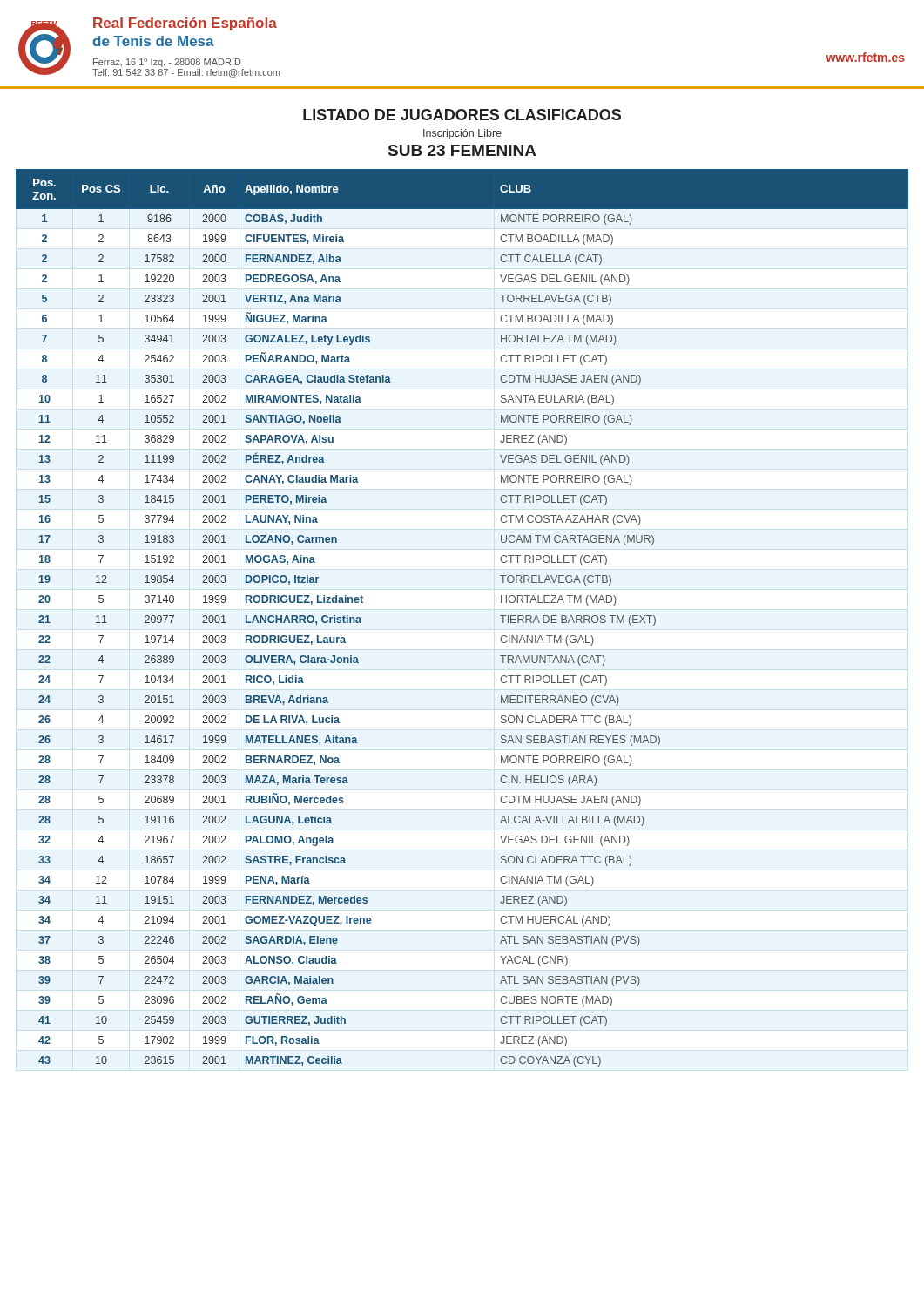
Task: Where does it say "Inscripción Libre"?
Action: point(462,133)
